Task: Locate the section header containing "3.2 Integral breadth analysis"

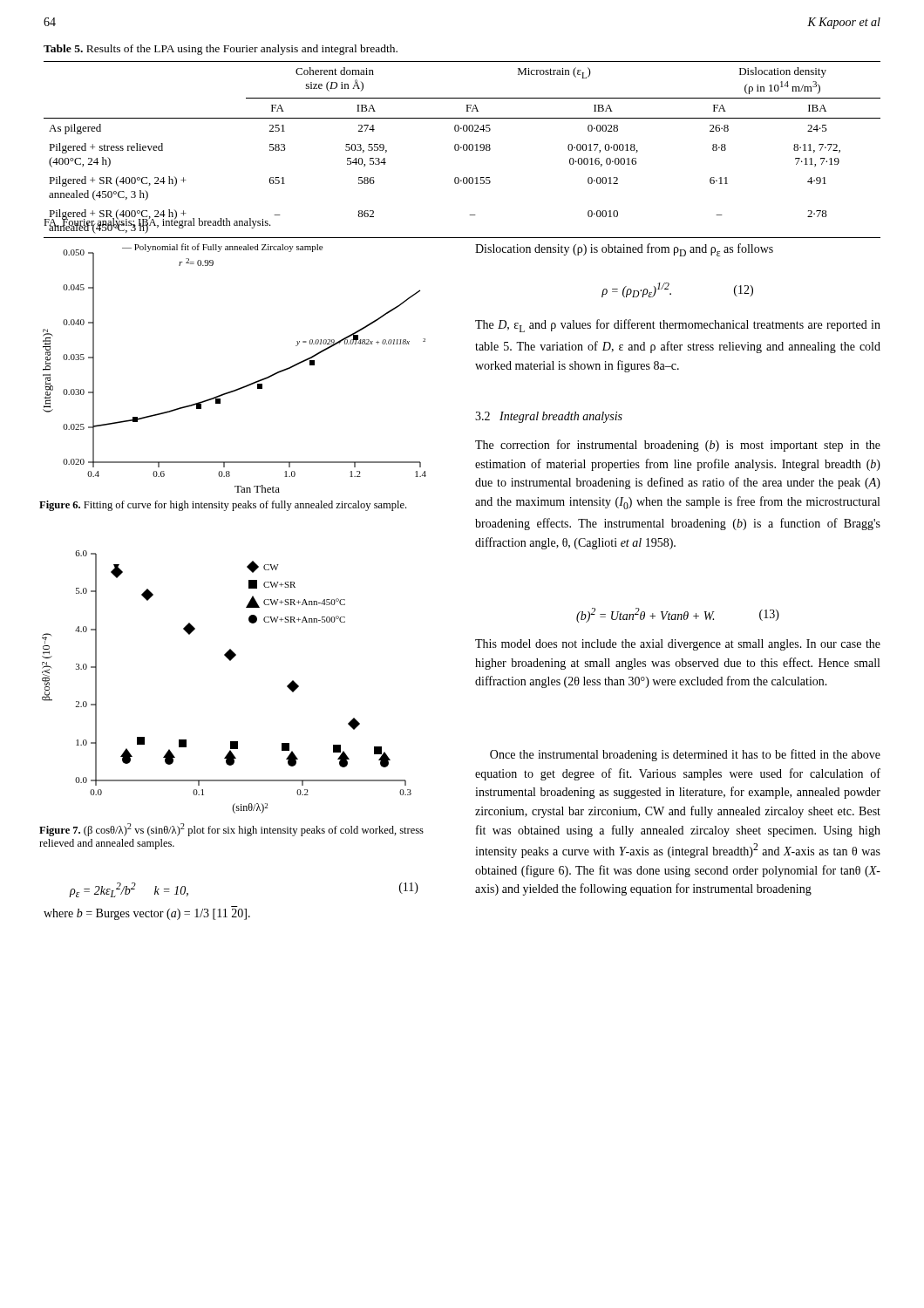Action: pyautogui.click(x=549, y=416)
